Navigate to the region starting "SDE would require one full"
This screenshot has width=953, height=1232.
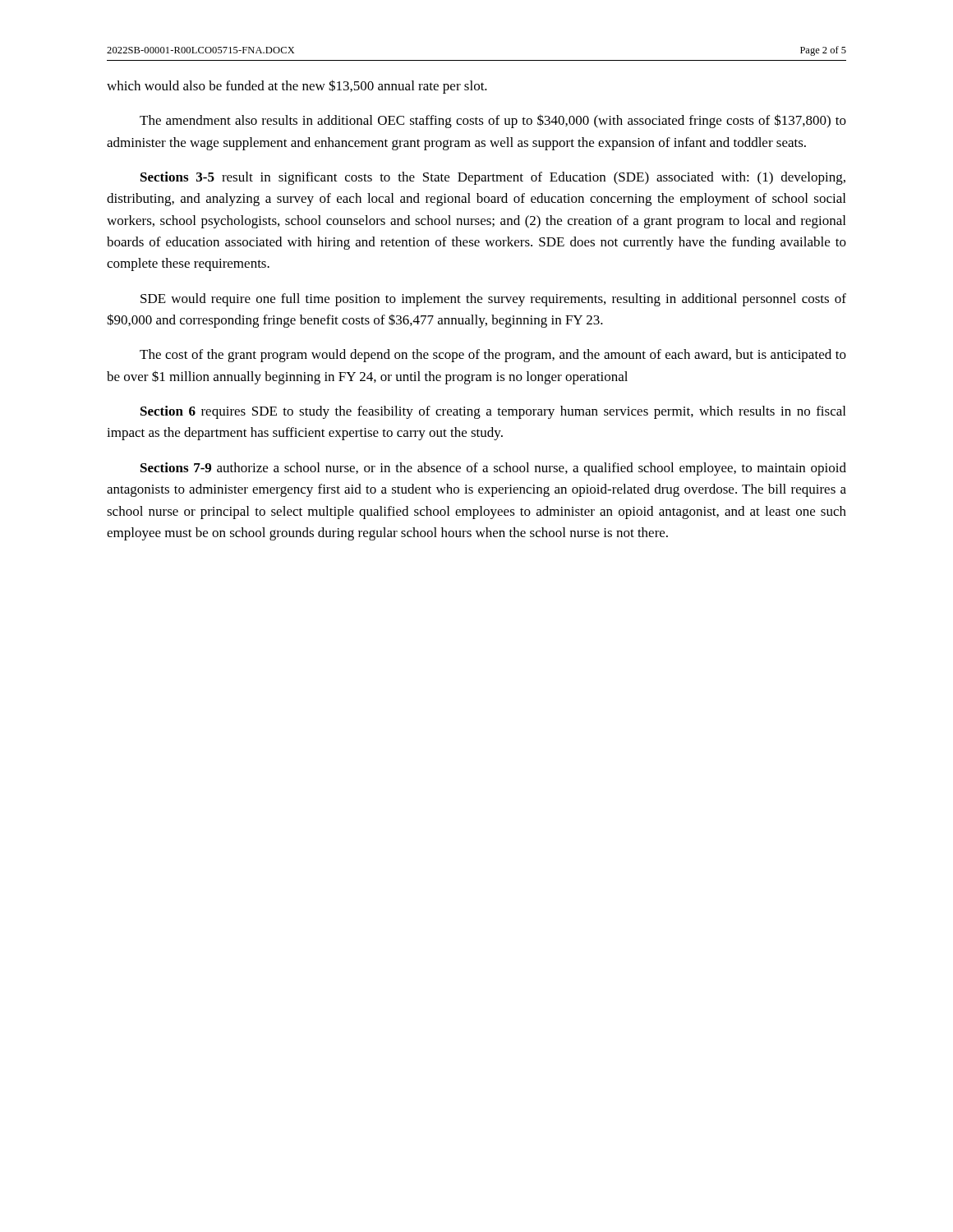pos(476,309)
